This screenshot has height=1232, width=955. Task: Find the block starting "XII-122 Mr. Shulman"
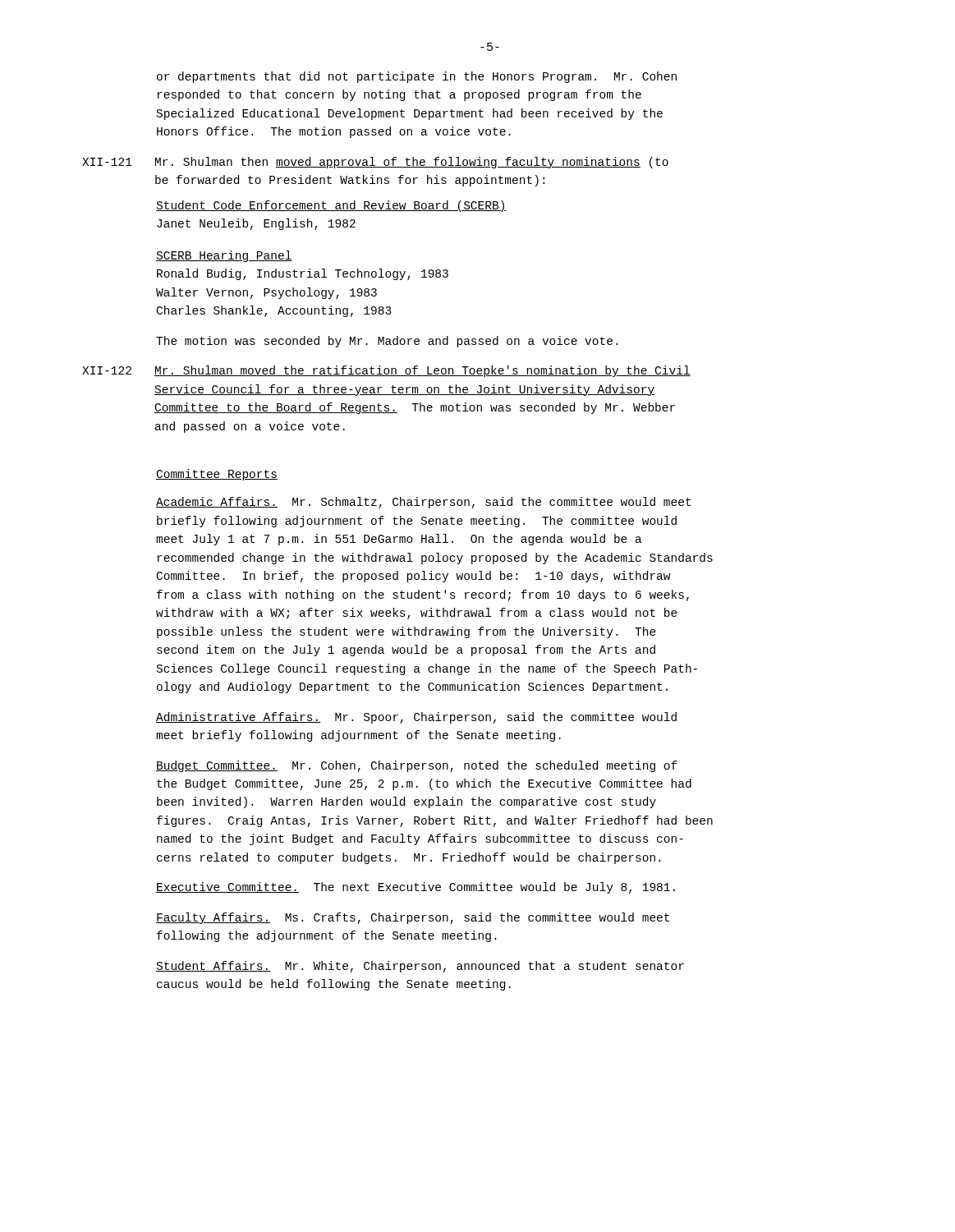(x=490, y=399)
